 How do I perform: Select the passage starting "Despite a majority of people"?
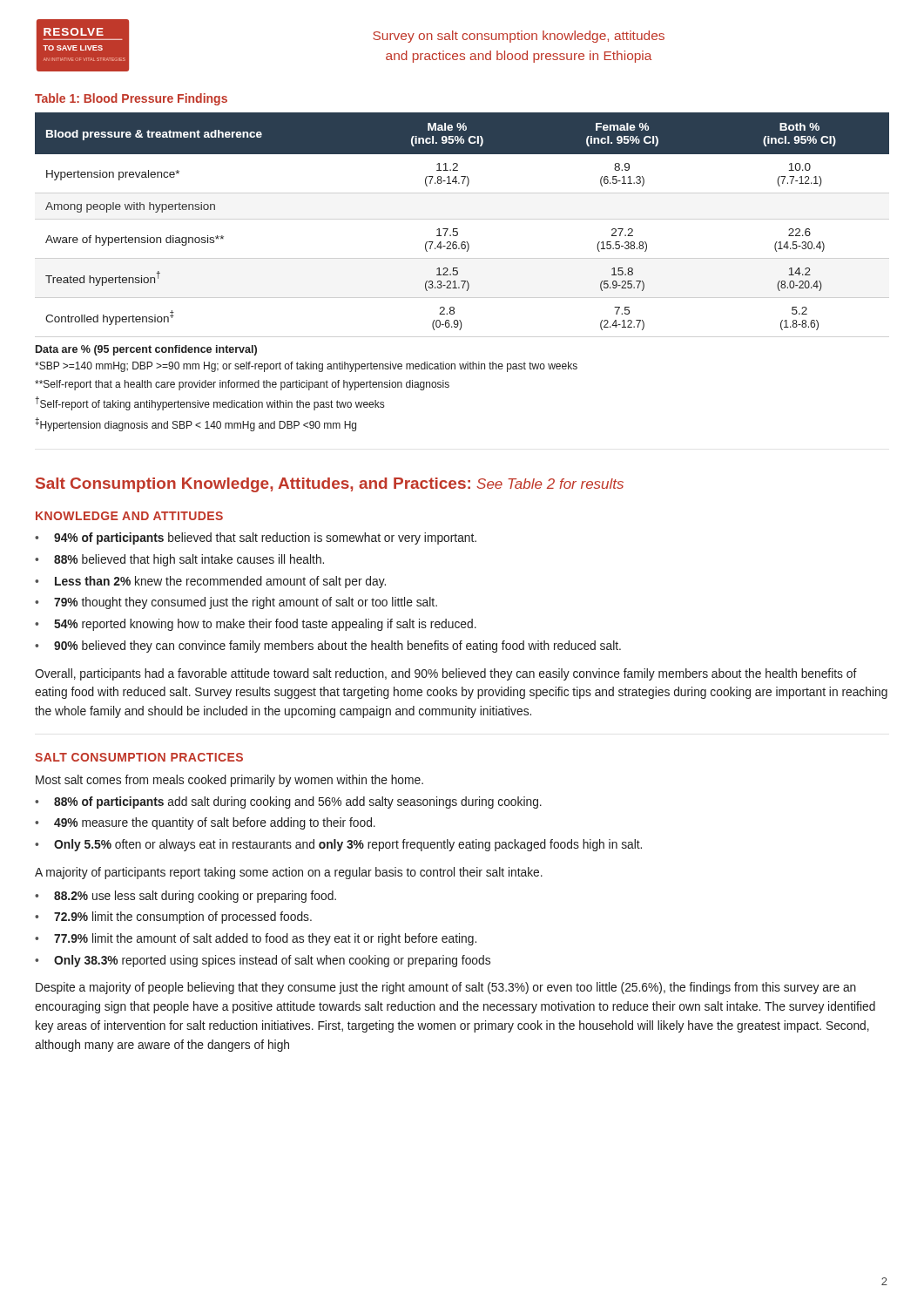pyautogui.click(x=455, y=1016)
